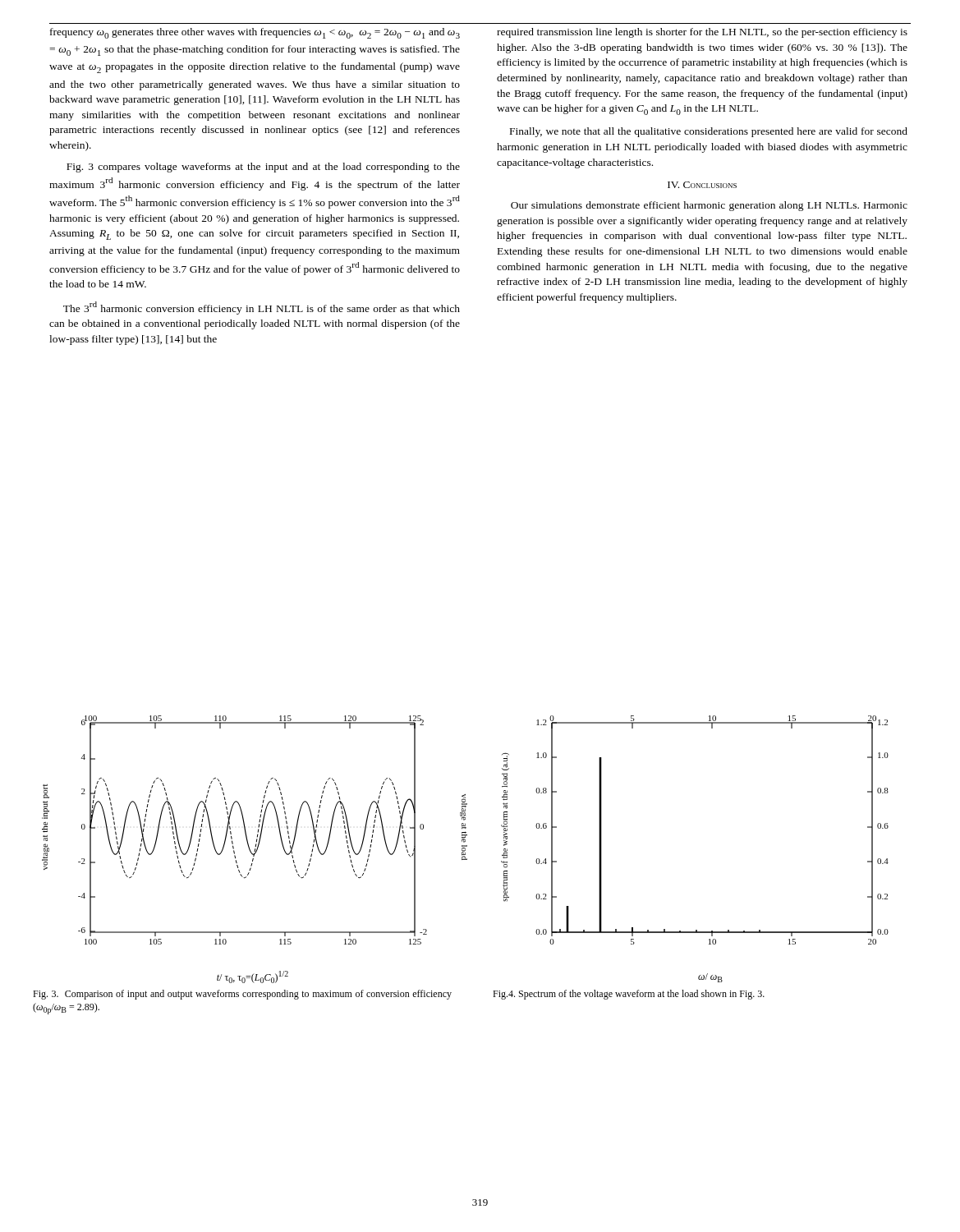The image size is (960, 1232).
Task: Find the caption on this page that starts "Fig. 3. Comparison"
Action: 242,1002
